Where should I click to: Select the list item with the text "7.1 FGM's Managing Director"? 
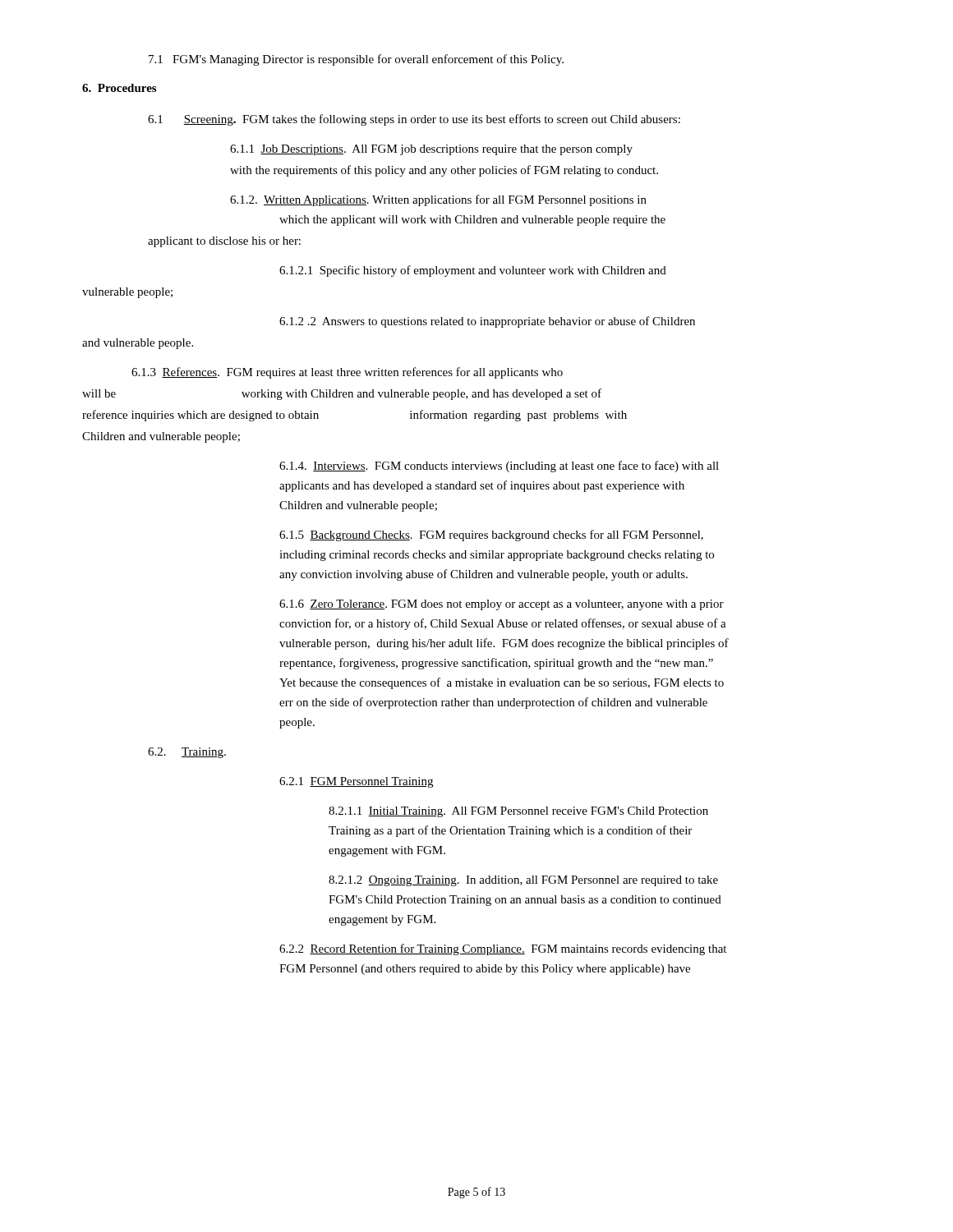point(356,59)
